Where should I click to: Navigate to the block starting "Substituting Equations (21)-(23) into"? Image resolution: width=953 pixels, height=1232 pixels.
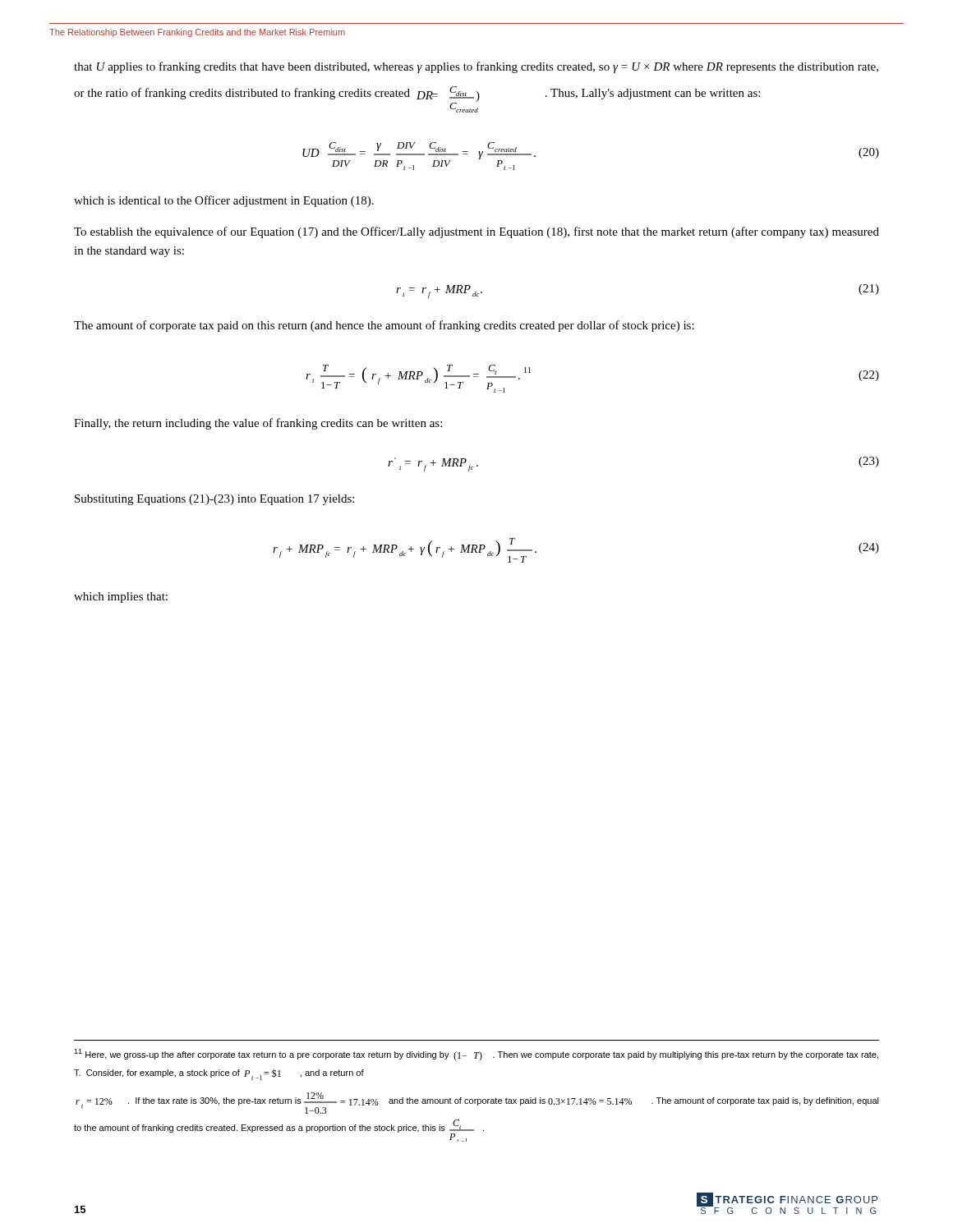tap(214, 500)
